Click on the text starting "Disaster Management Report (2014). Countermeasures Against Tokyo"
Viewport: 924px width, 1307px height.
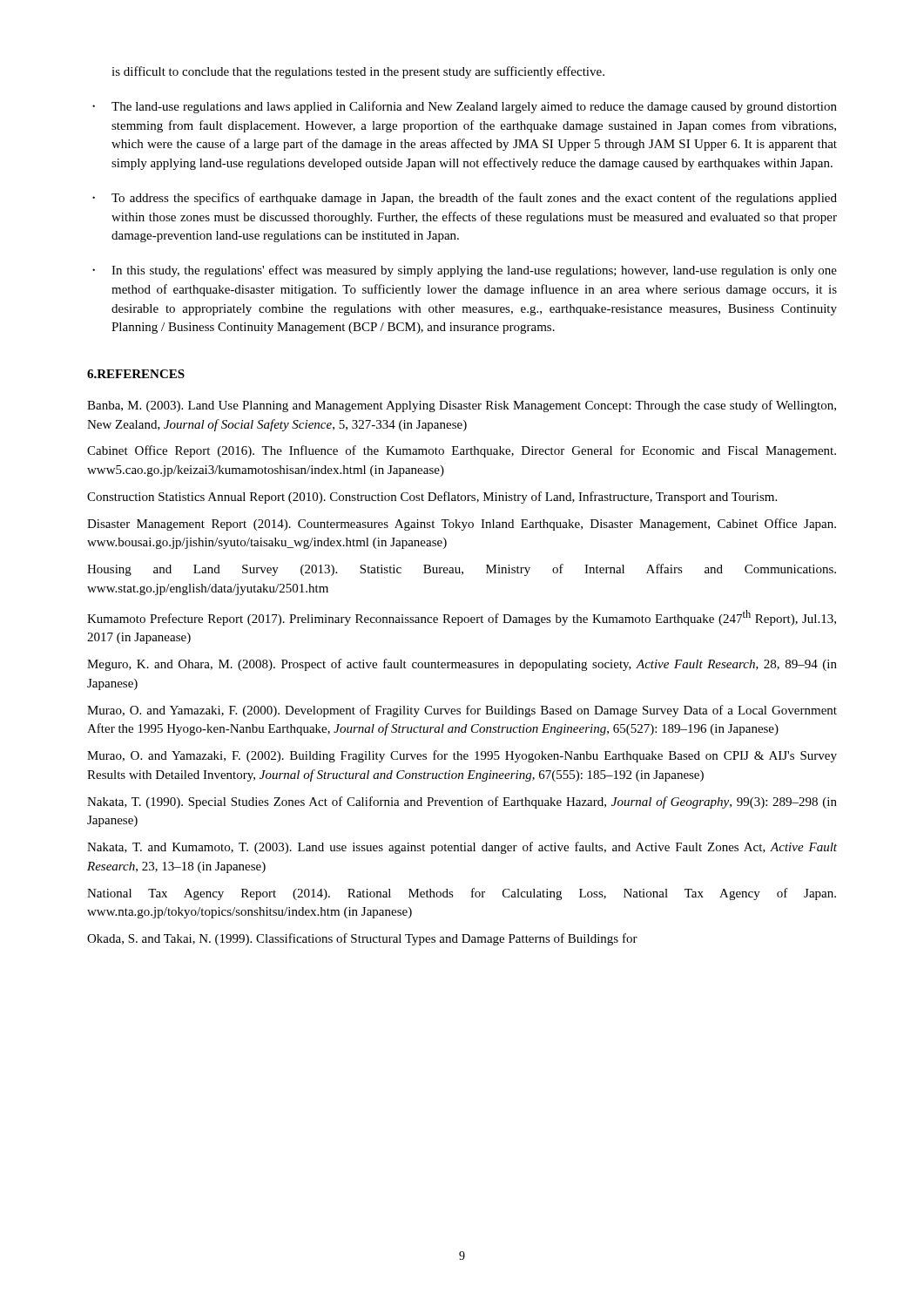(x=462, y=533)
